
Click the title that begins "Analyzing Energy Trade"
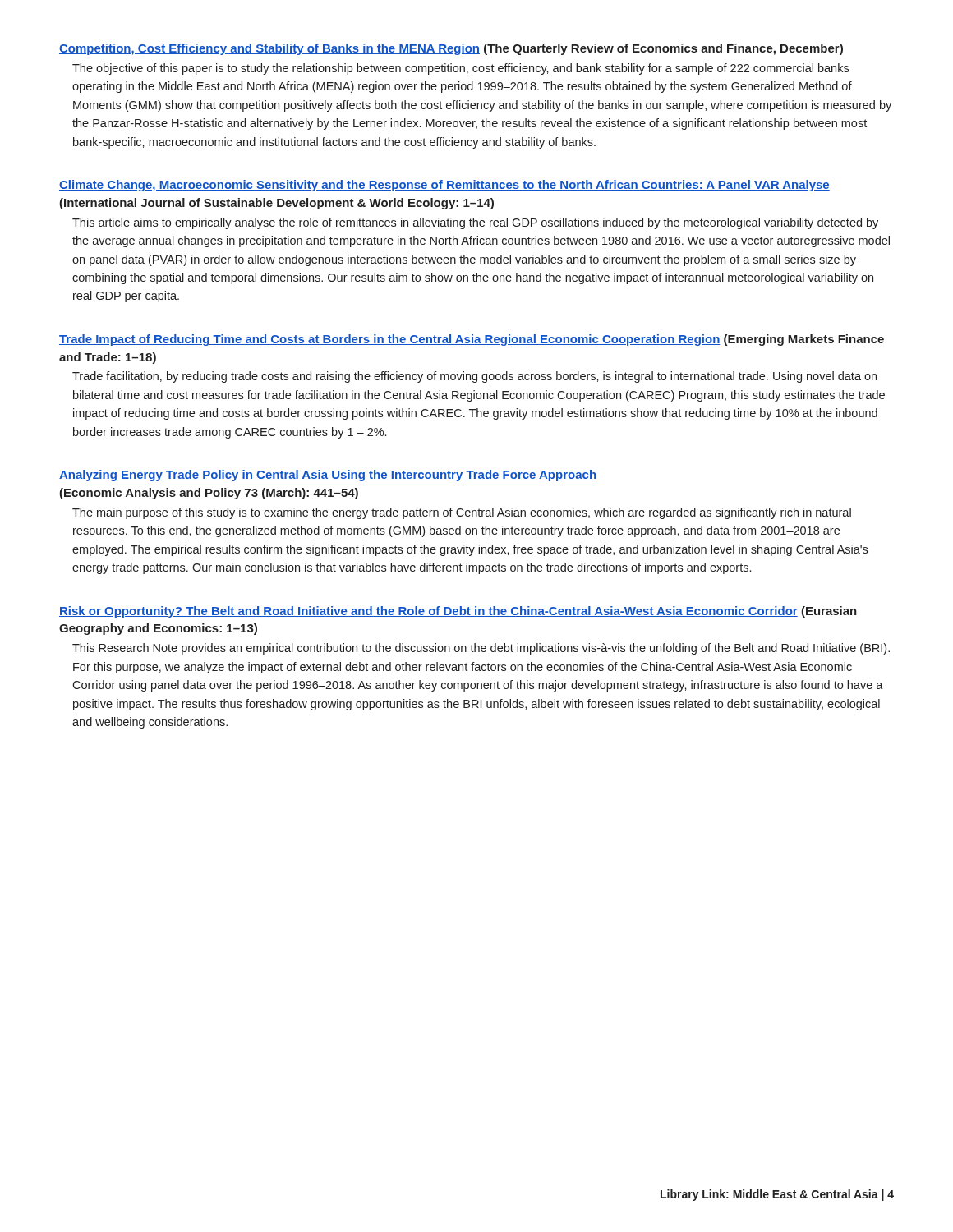[x=476, y=522]
